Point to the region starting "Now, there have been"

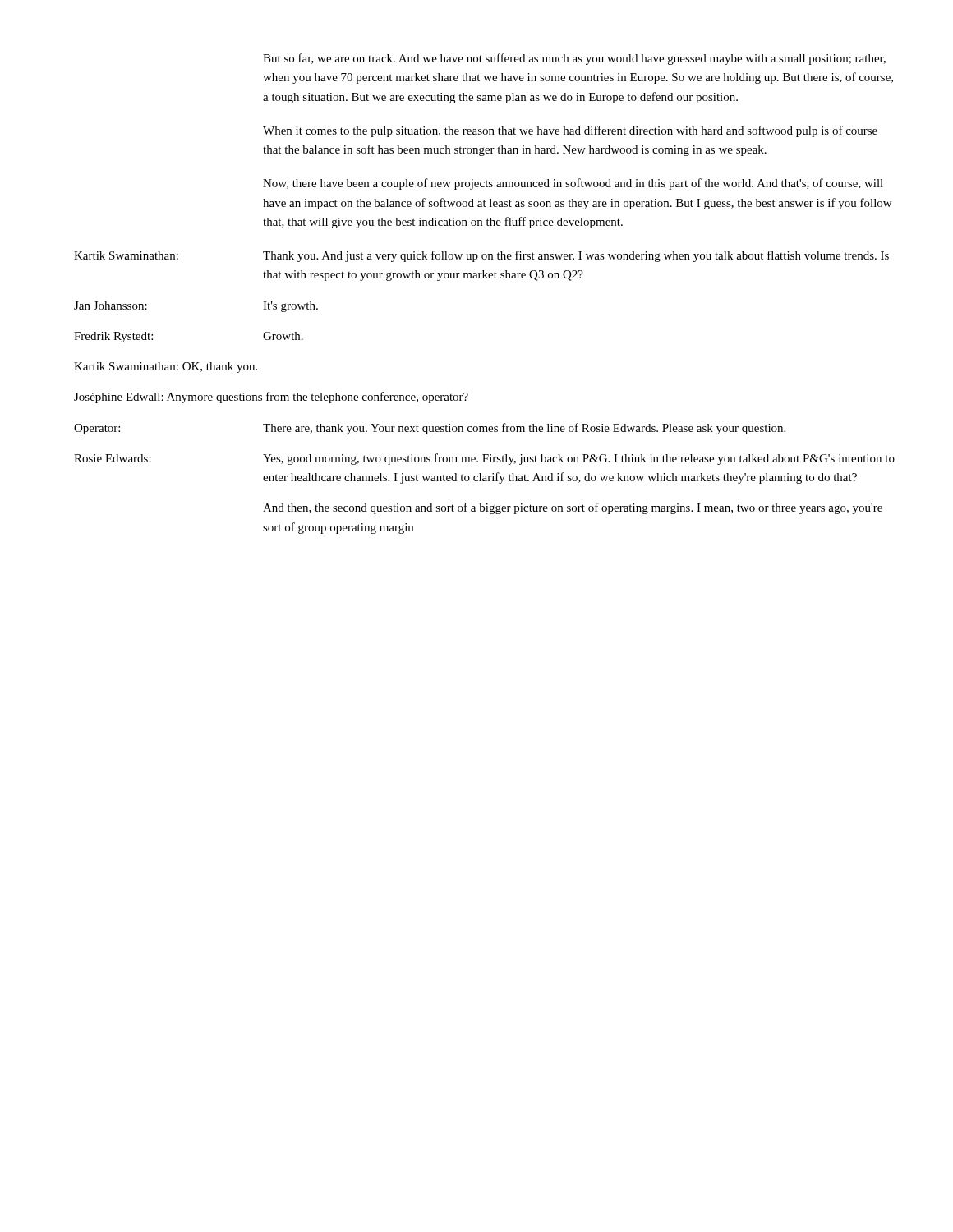pos(577,202)
